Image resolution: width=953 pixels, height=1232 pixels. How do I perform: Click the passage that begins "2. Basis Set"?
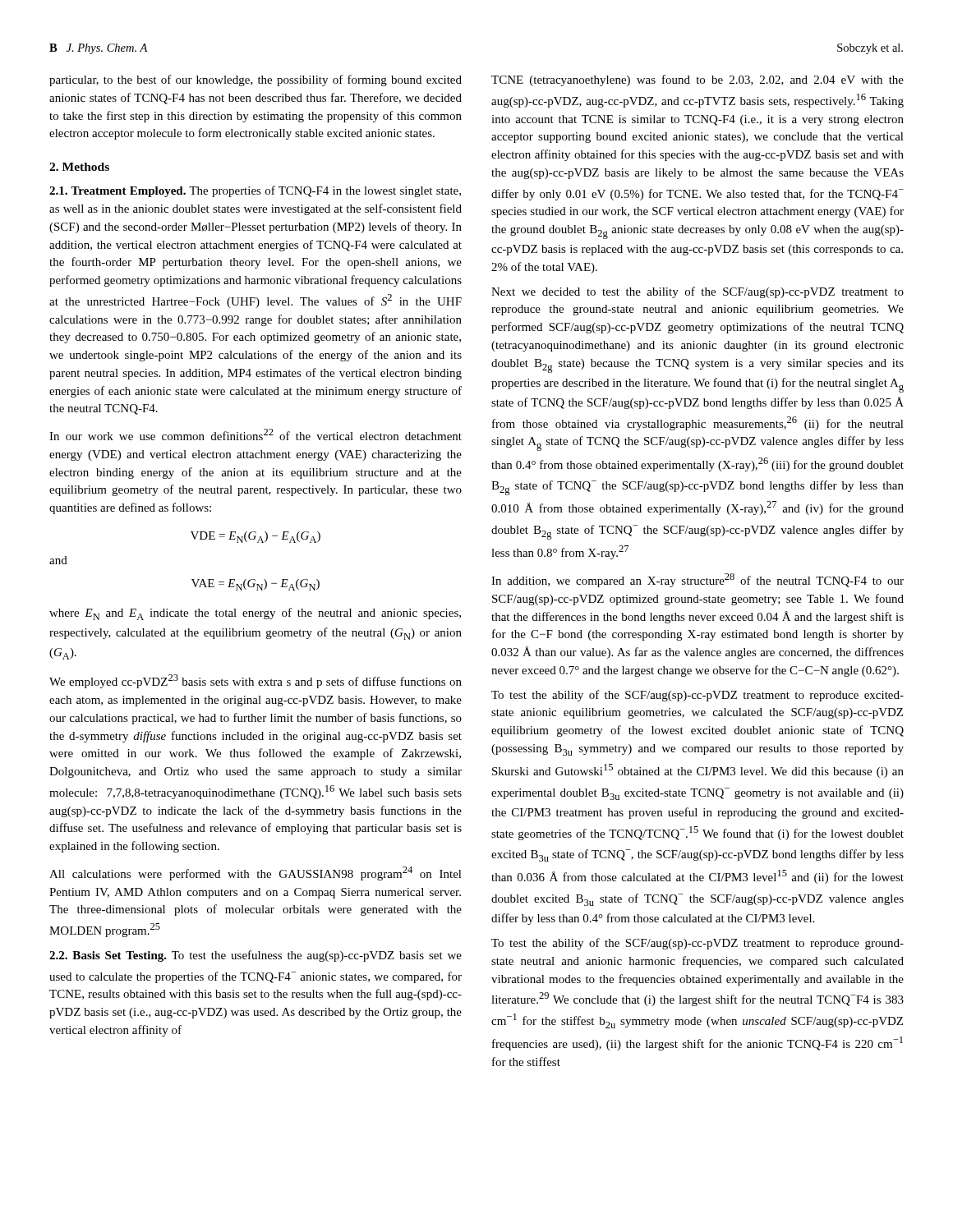click(x=255, y=993)
